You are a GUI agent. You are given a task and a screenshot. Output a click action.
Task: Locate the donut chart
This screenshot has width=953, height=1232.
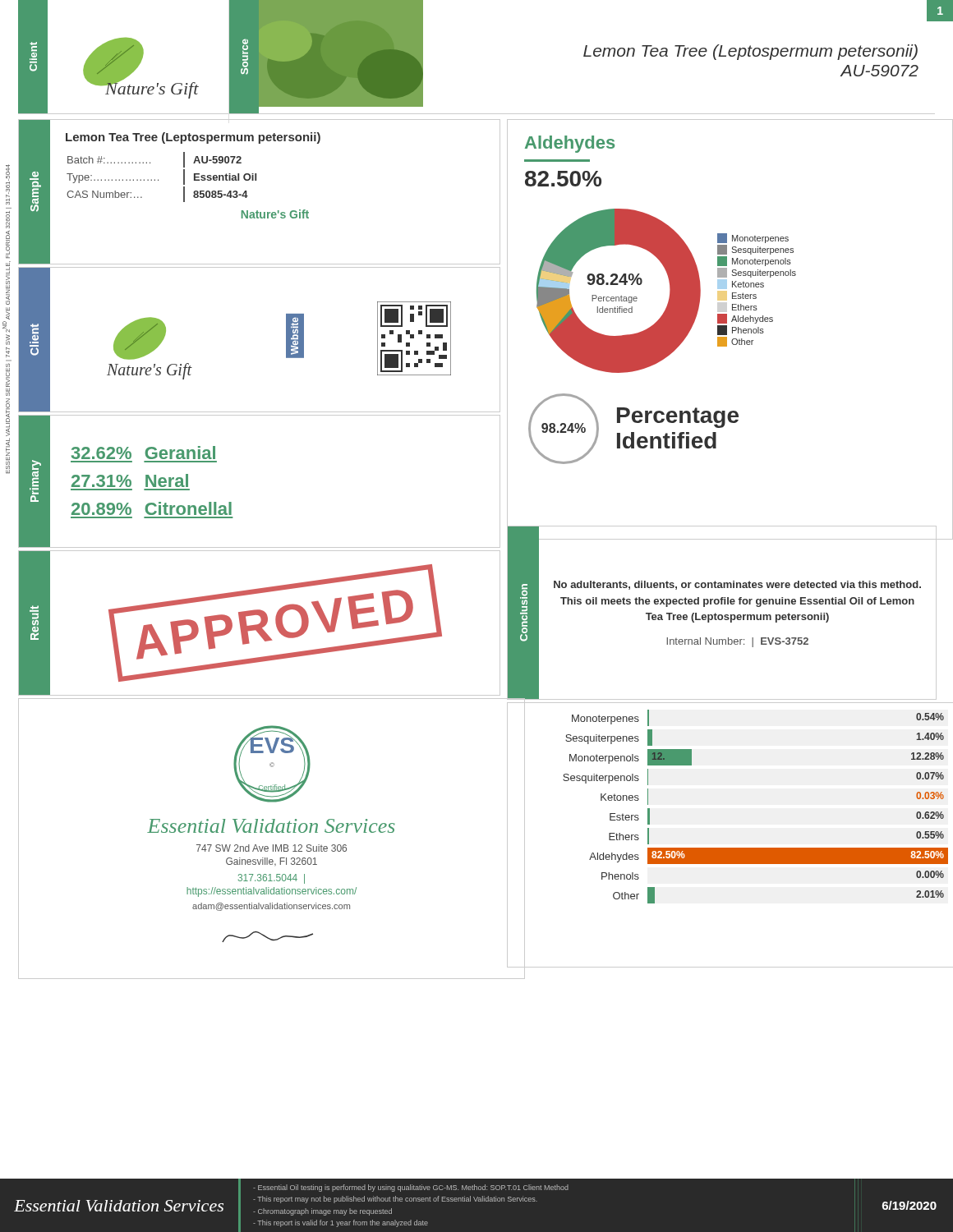[730, 329]
